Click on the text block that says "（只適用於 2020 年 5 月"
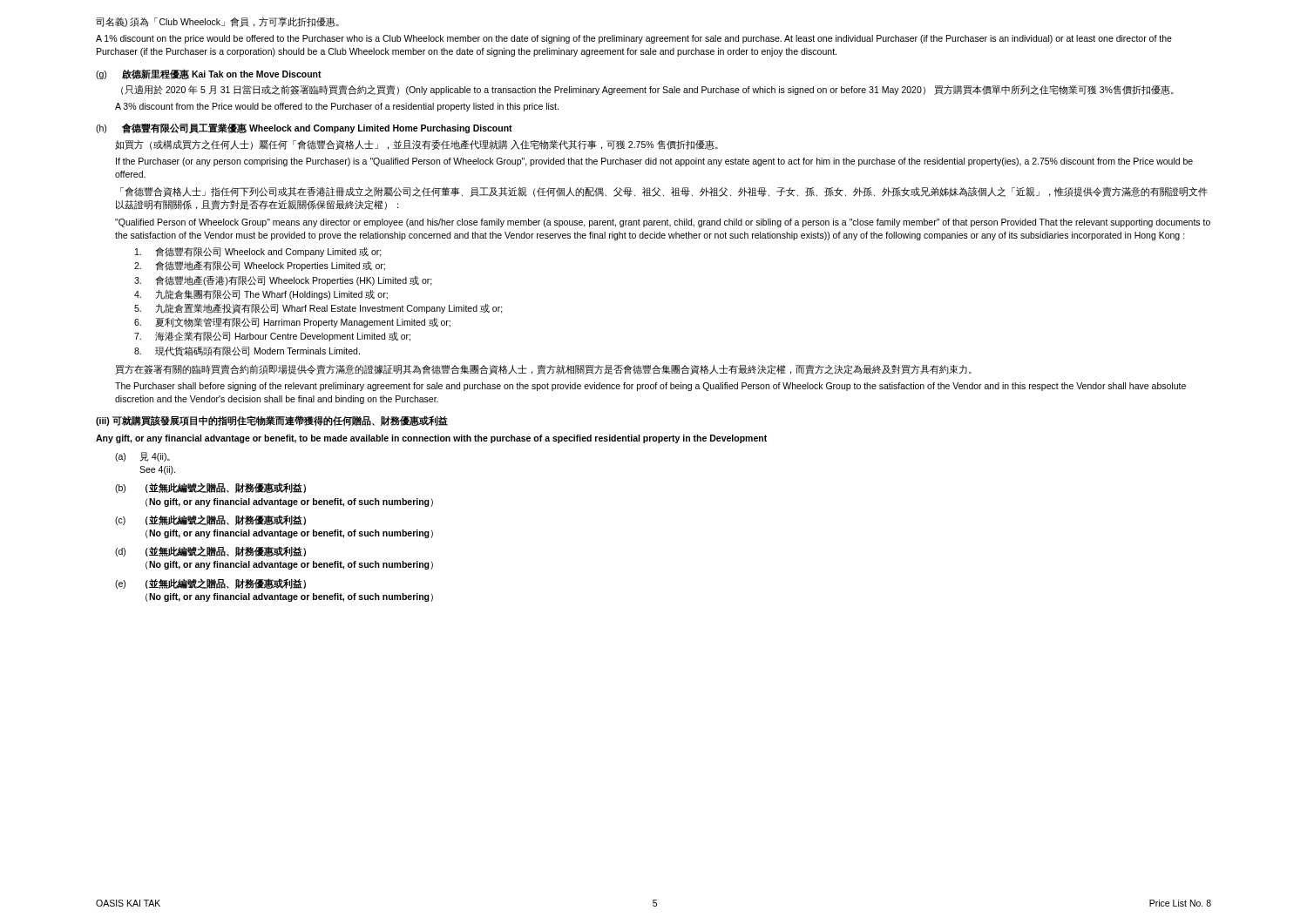Image resolution: width=1307 pixels, height=924 pixels. (663, 98)
